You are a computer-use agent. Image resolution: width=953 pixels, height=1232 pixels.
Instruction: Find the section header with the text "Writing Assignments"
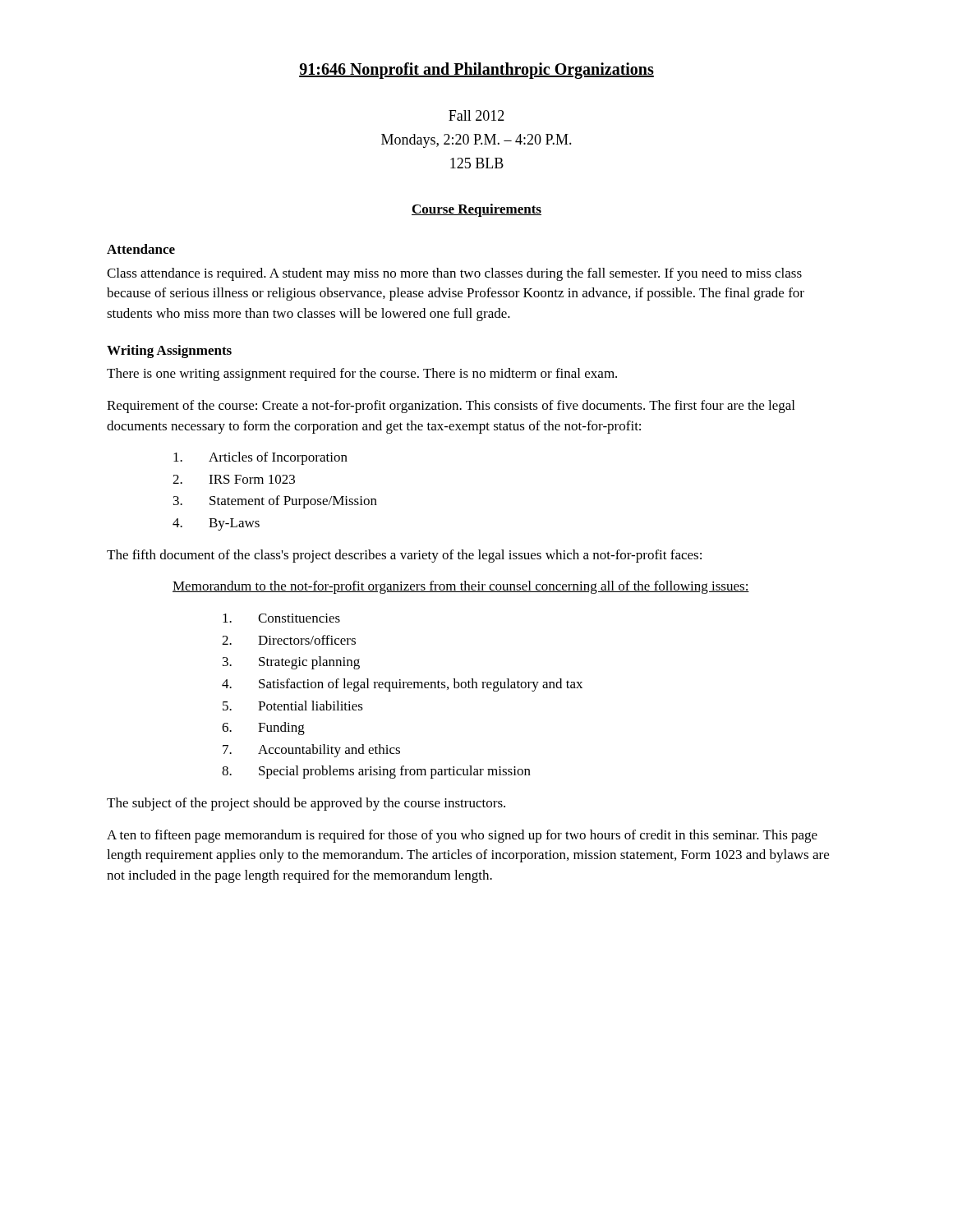[169, 350]
